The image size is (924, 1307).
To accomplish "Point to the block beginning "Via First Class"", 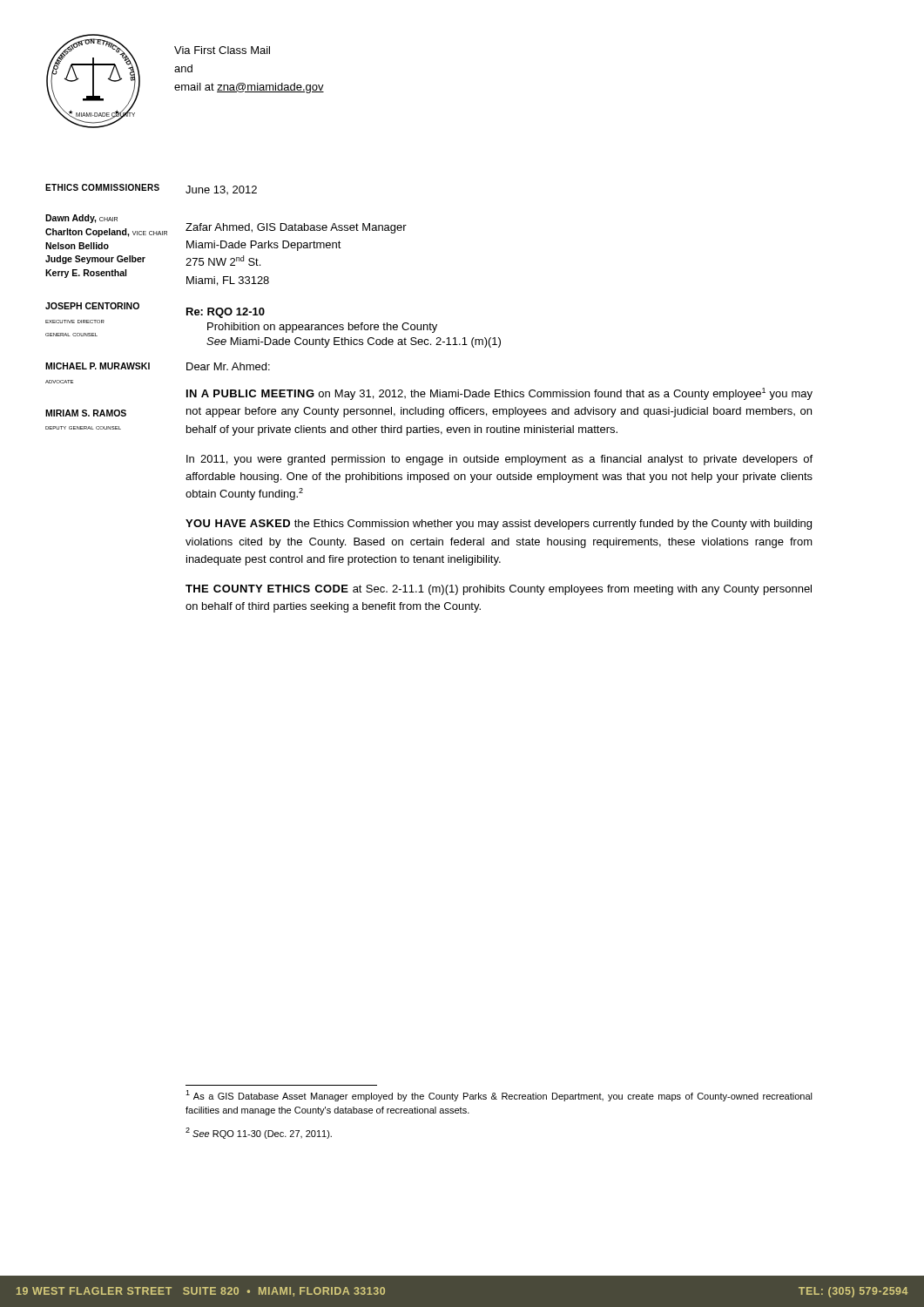I will click(222, 50).
